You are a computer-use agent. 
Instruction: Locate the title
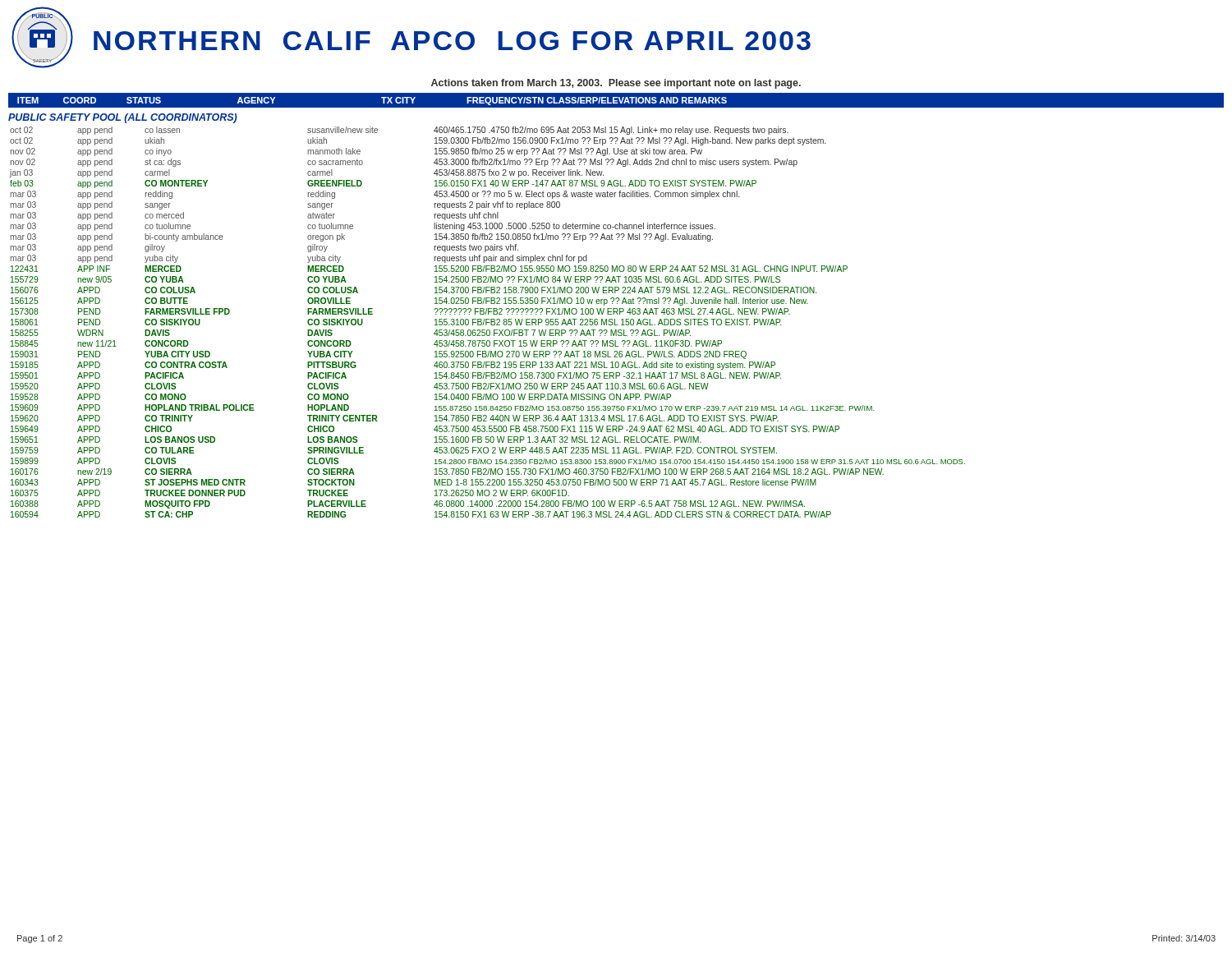[453, 40]
